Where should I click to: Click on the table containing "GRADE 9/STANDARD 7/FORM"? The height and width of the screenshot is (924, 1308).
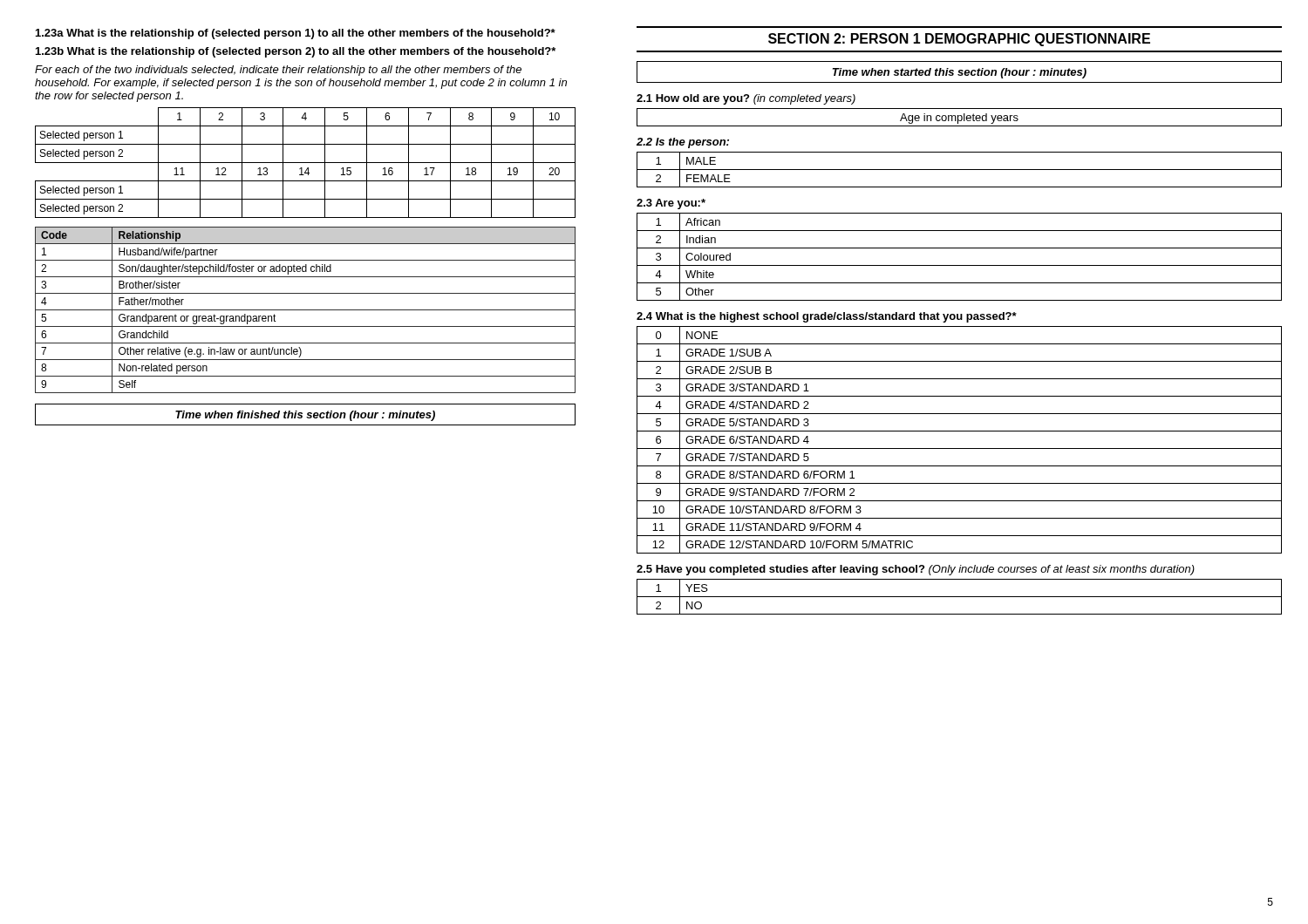point(959,440)
